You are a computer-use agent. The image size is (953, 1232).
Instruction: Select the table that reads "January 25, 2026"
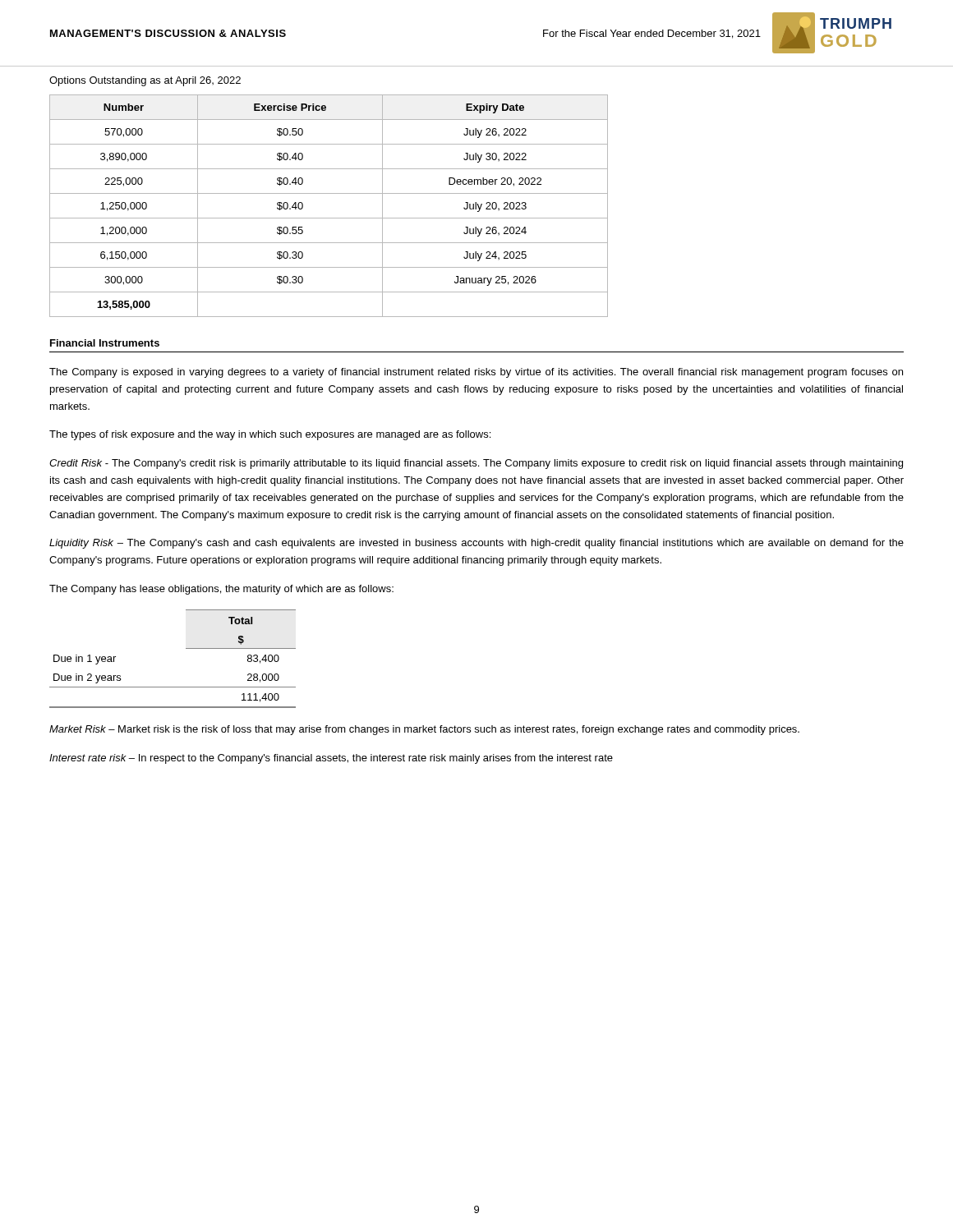tap(329, 206)
